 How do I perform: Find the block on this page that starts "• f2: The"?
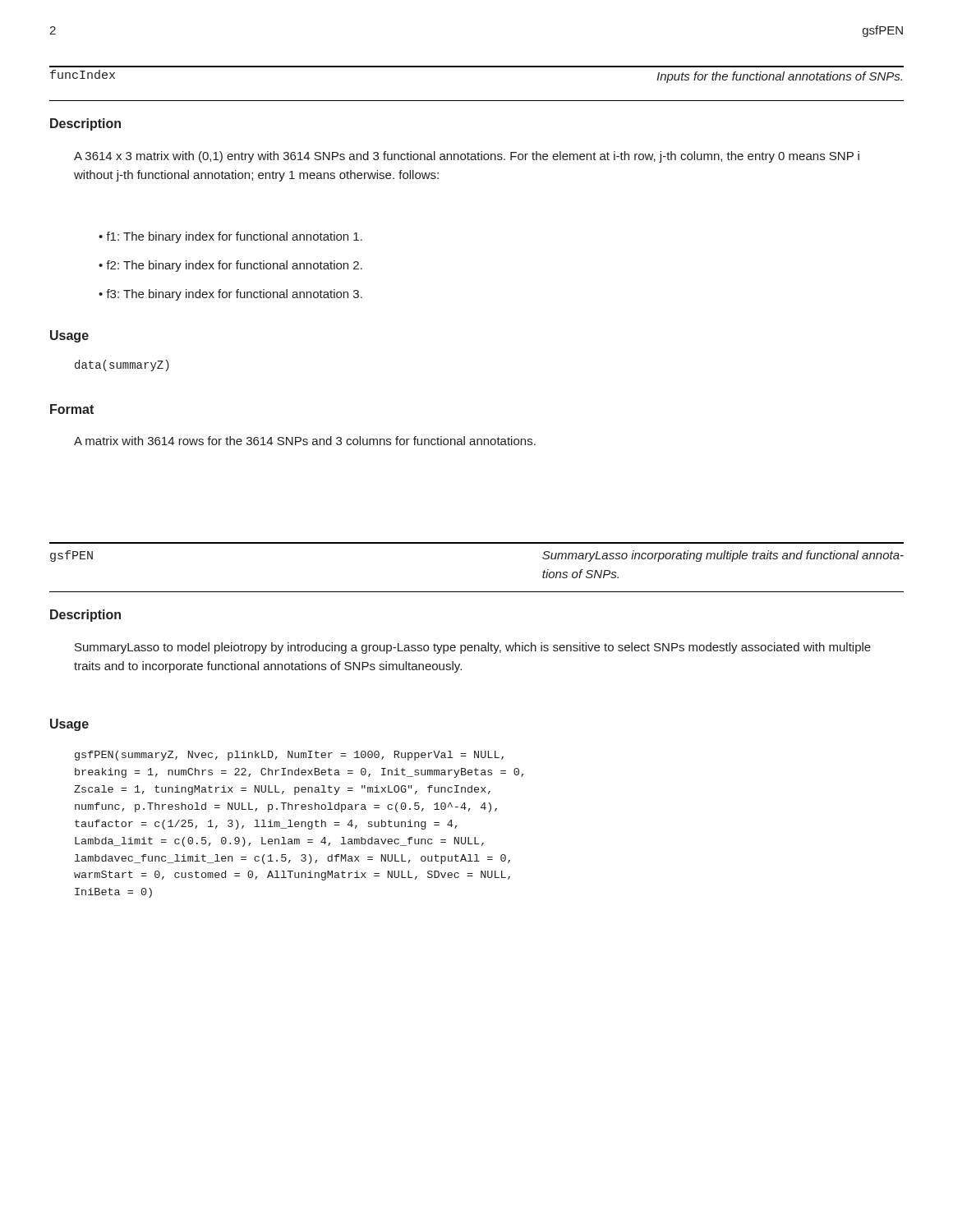tap(231, 265)
